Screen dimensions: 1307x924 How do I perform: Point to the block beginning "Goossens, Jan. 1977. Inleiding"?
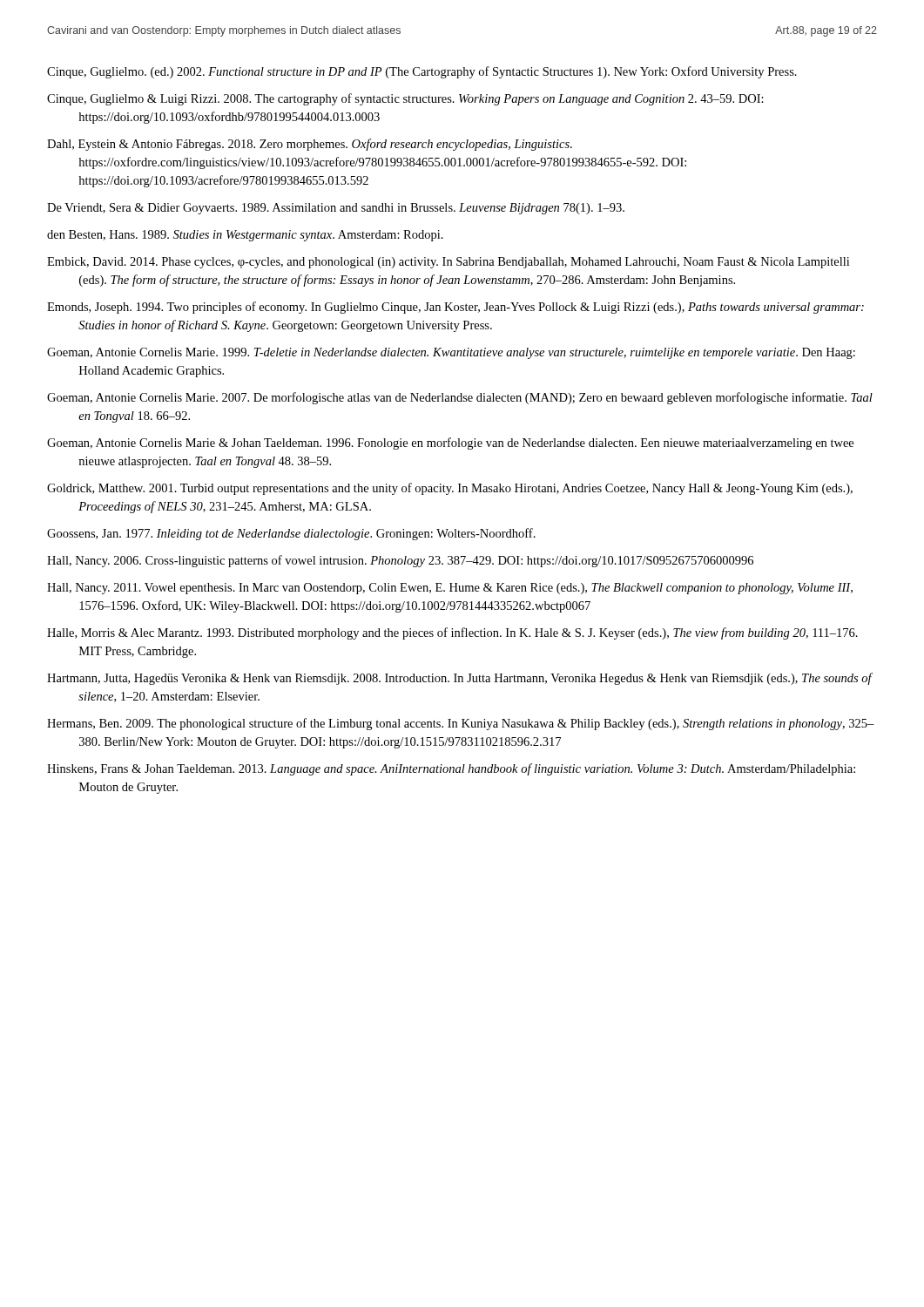(x=291, y=534)
